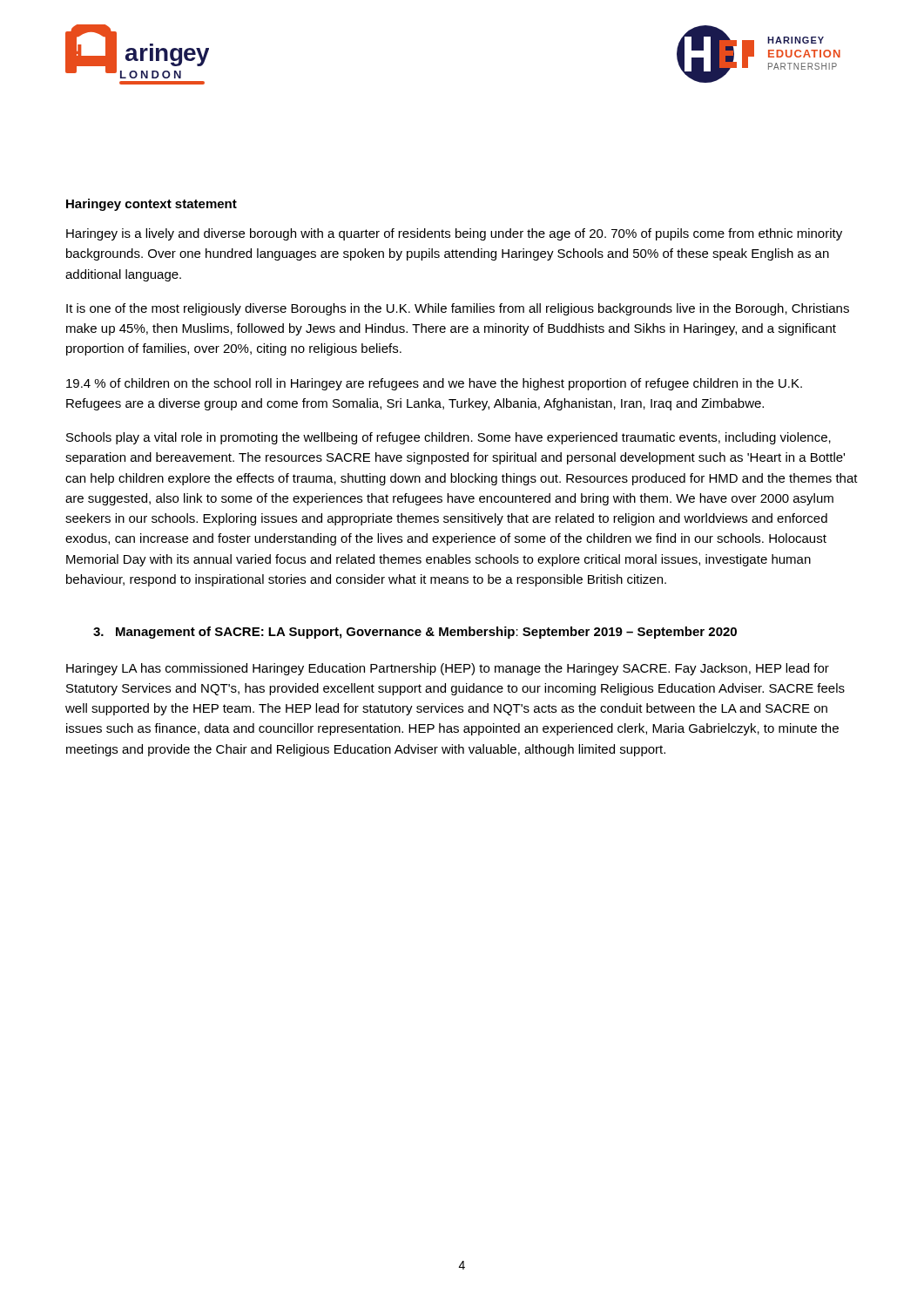Viewport: 924px width, 1307px height.
Task: Locate the block of text that opens with "Haringey LA has commissioned Haringey Education Partnership (HEP)"
Action: click(455, 708)
